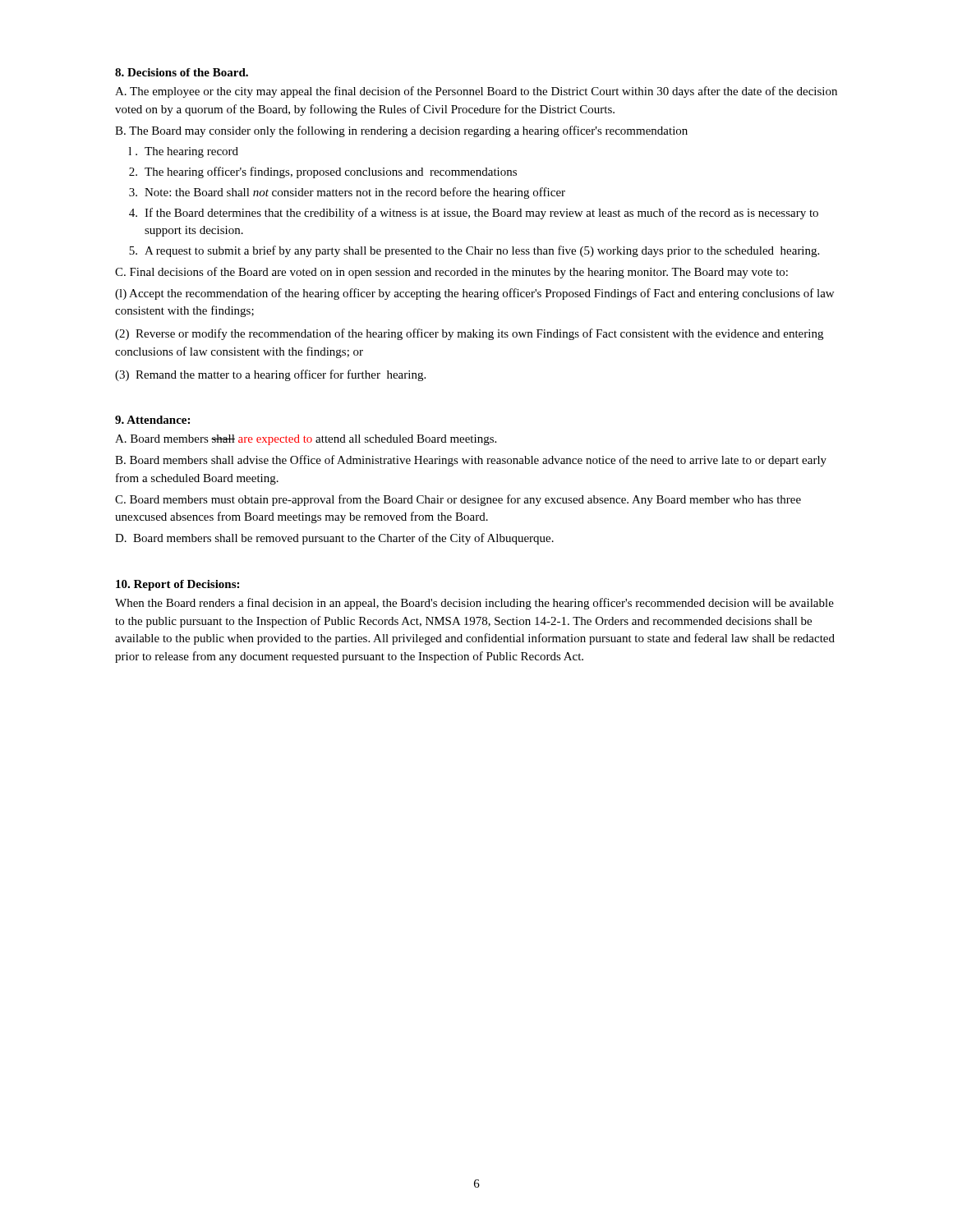The width and height of the screenshot is (953, 1232).
Task: Point to the block beginning "(l) Accept the recommendation of"
Action: [x=475, y=302]
